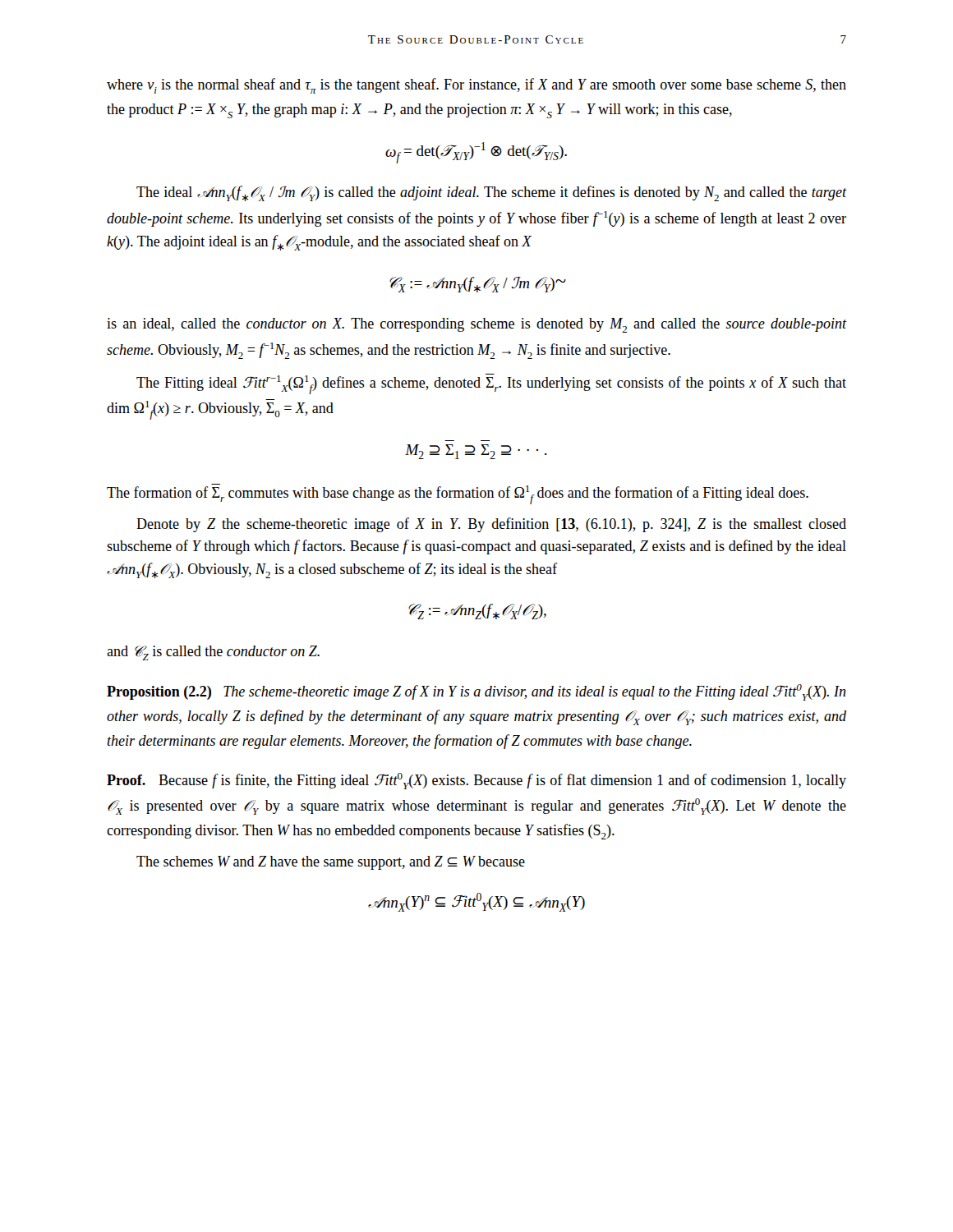Click on the text block that says "The formation of Σr commutes with base"

click(476, 532)
